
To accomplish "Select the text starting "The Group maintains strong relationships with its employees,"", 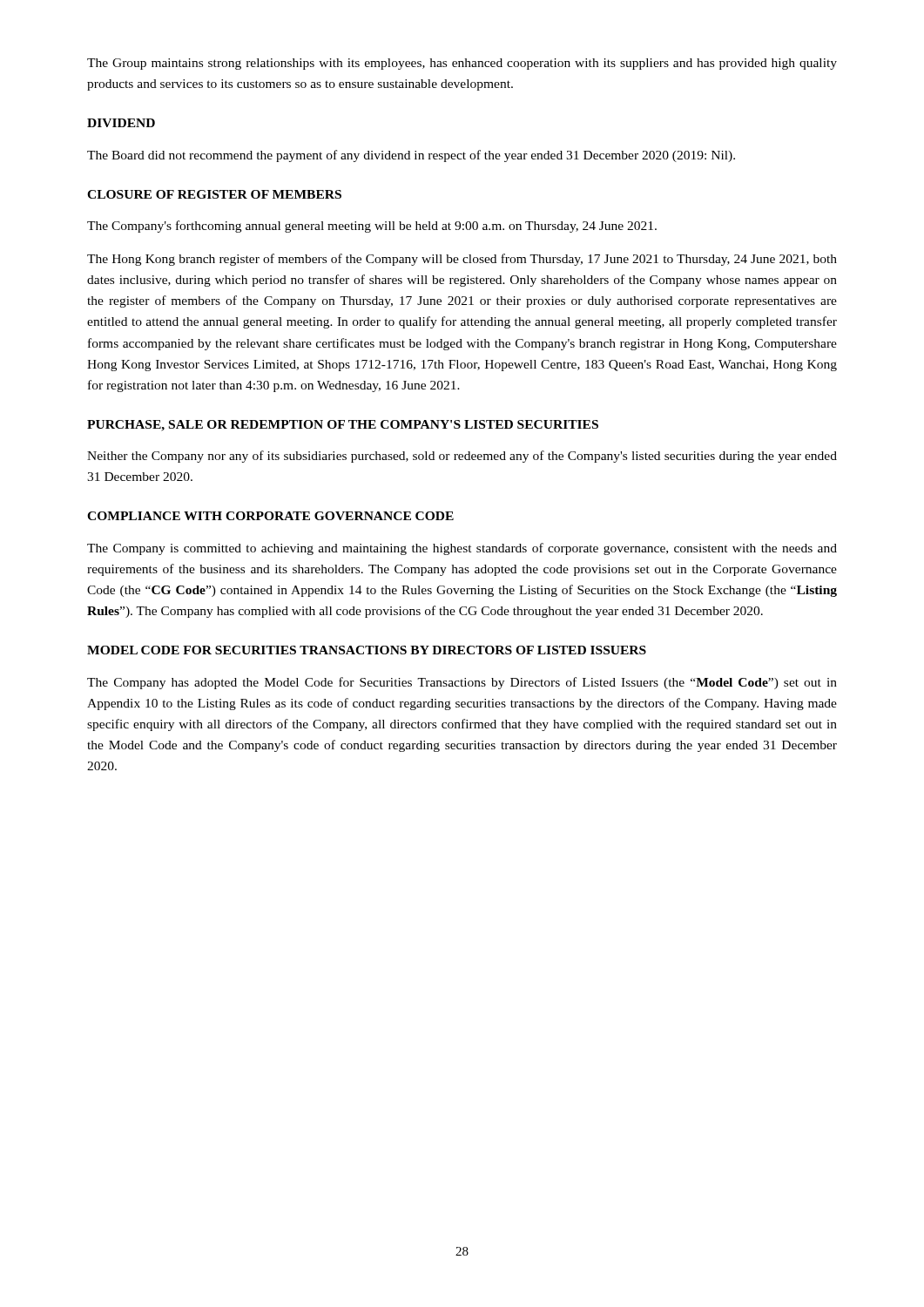I will point(462,73).
